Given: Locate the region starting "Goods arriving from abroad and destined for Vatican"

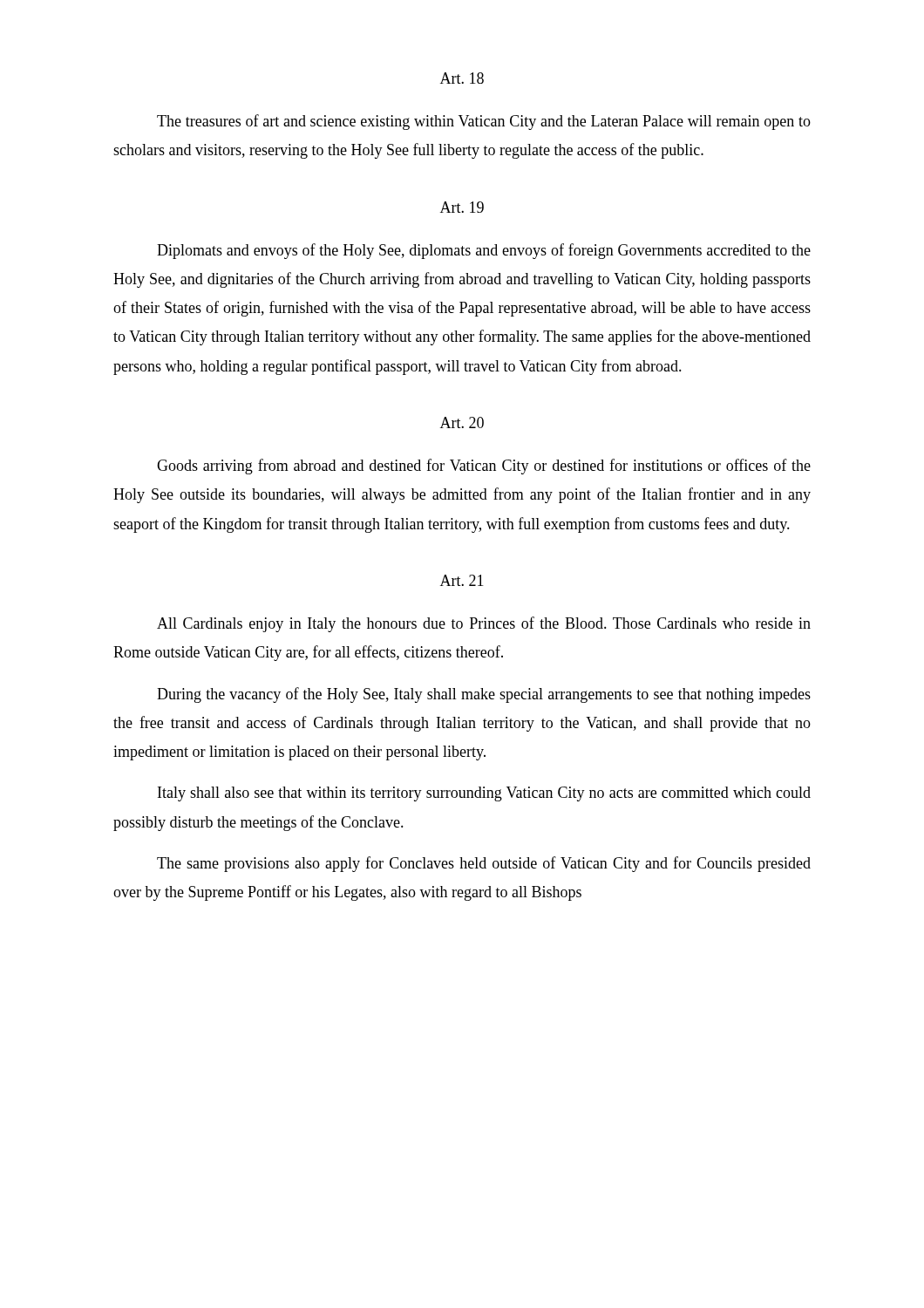Looking at the screenshot, I should pos(462,495).
